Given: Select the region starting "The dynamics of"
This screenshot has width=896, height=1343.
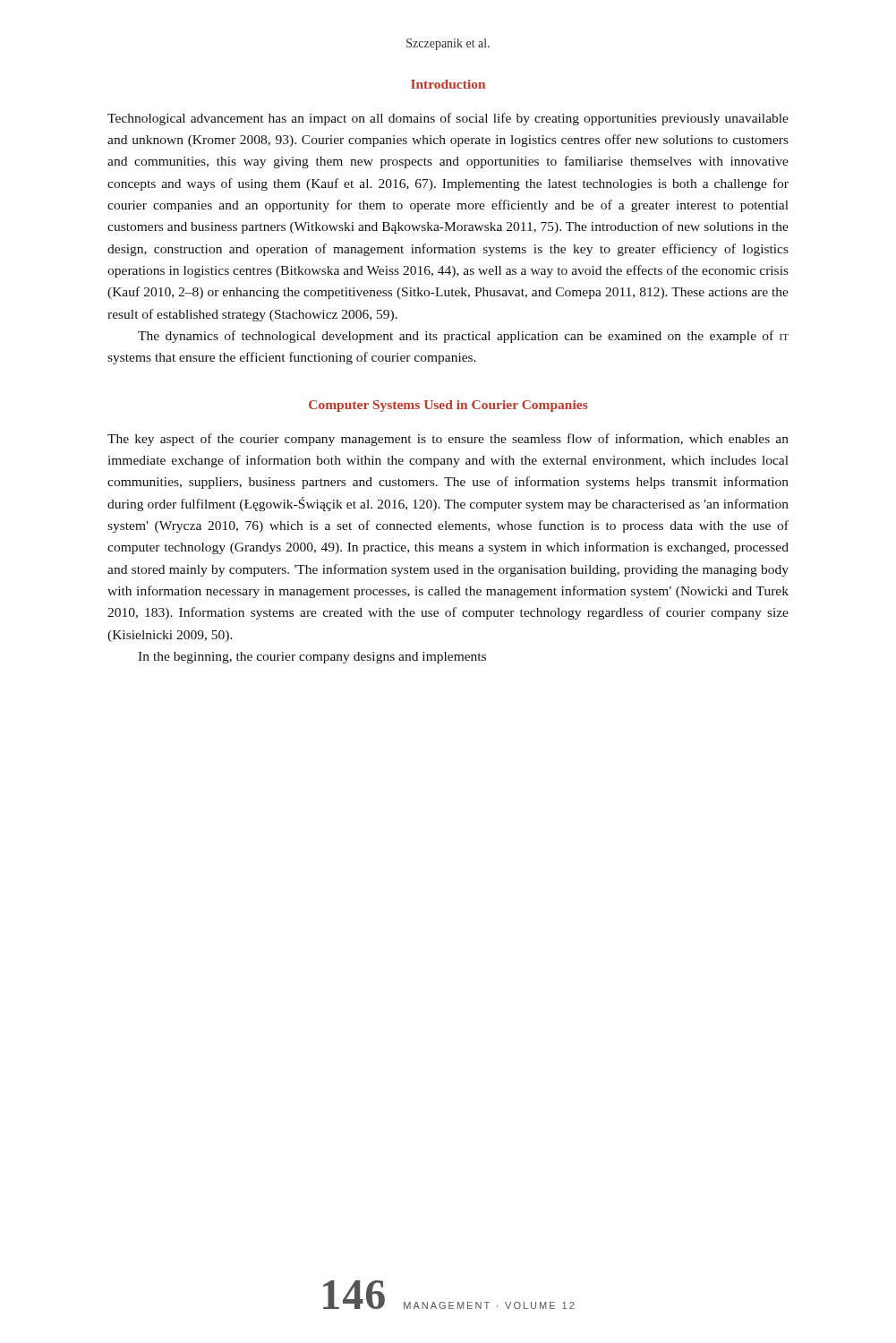Looking at the screenshot, I should (448, 347).
